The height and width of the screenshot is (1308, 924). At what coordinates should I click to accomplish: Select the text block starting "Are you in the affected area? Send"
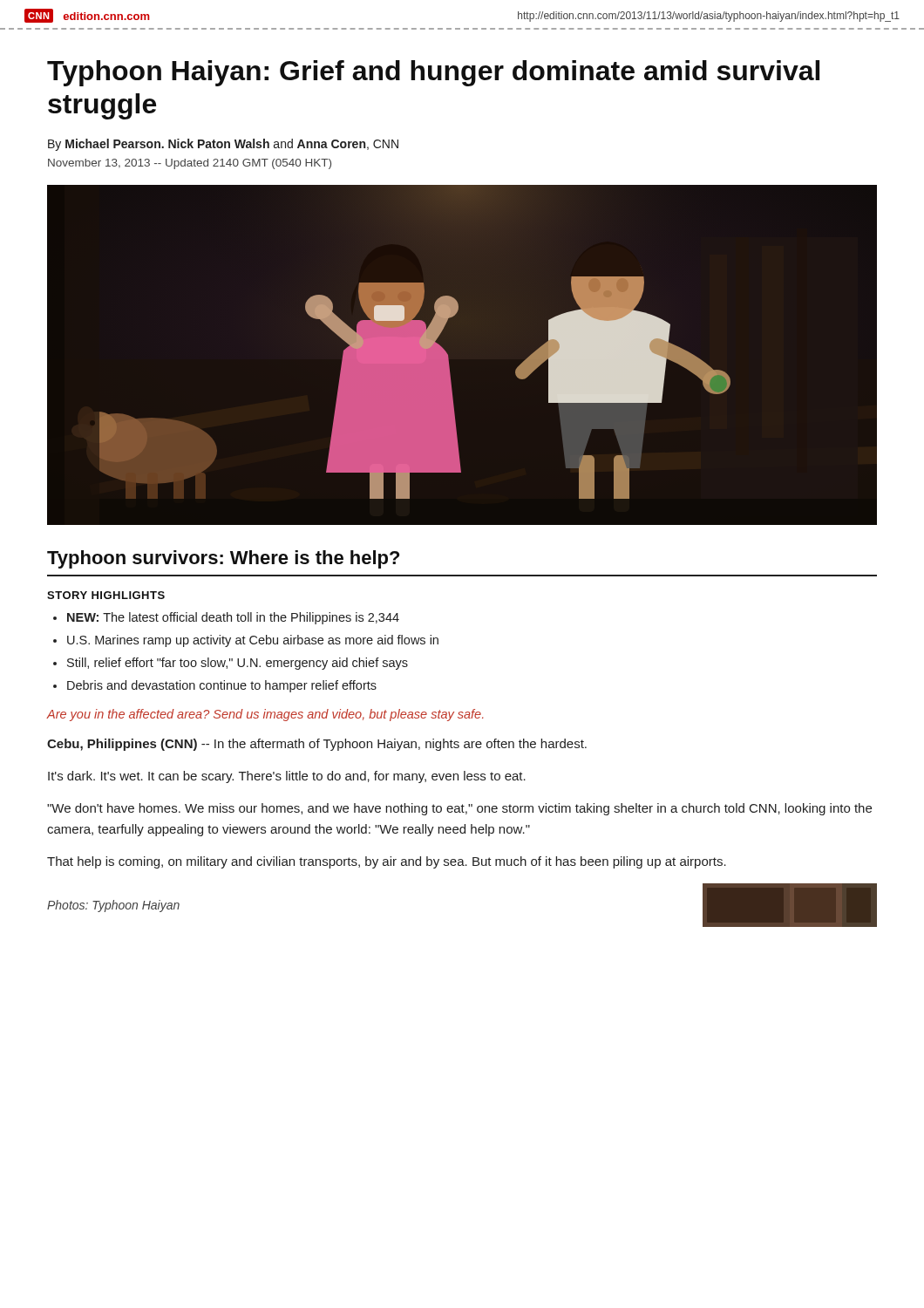462,714
